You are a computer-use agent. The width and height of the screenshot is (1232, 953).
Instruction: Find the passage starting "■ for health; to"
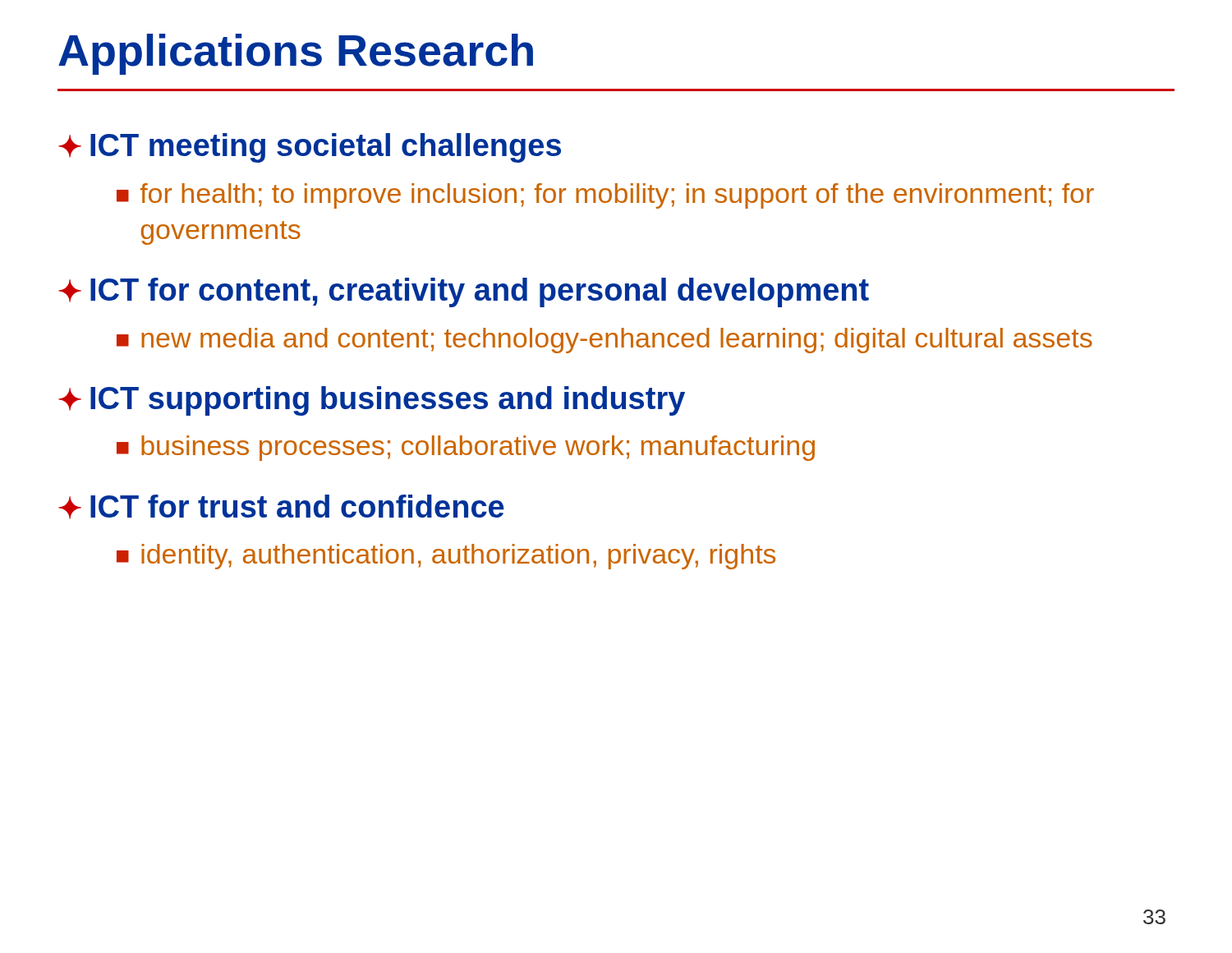(645, 211)
